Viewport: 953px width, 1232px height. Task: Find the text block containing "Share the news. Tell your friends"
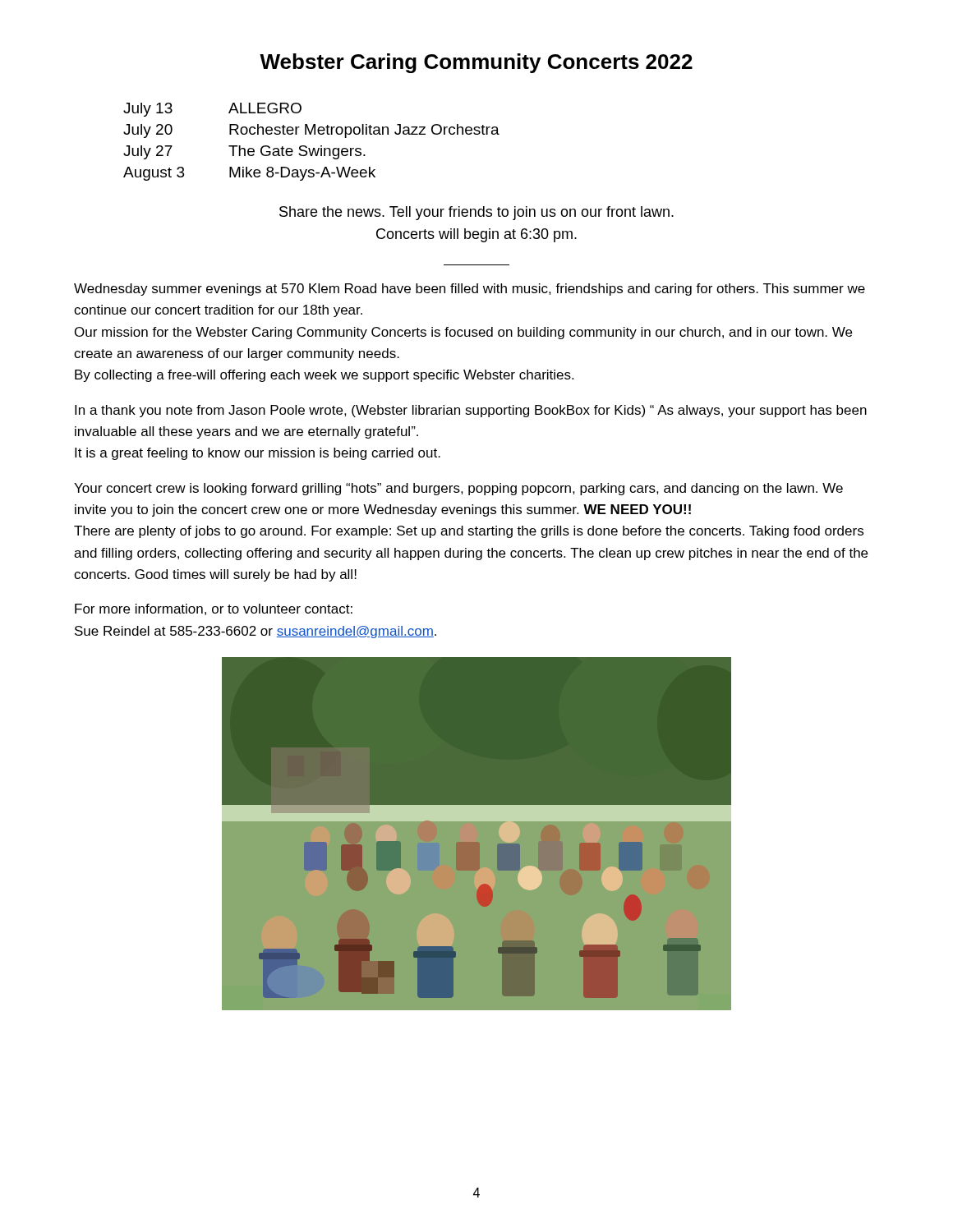pyautogui.click(x=476, y=223)
